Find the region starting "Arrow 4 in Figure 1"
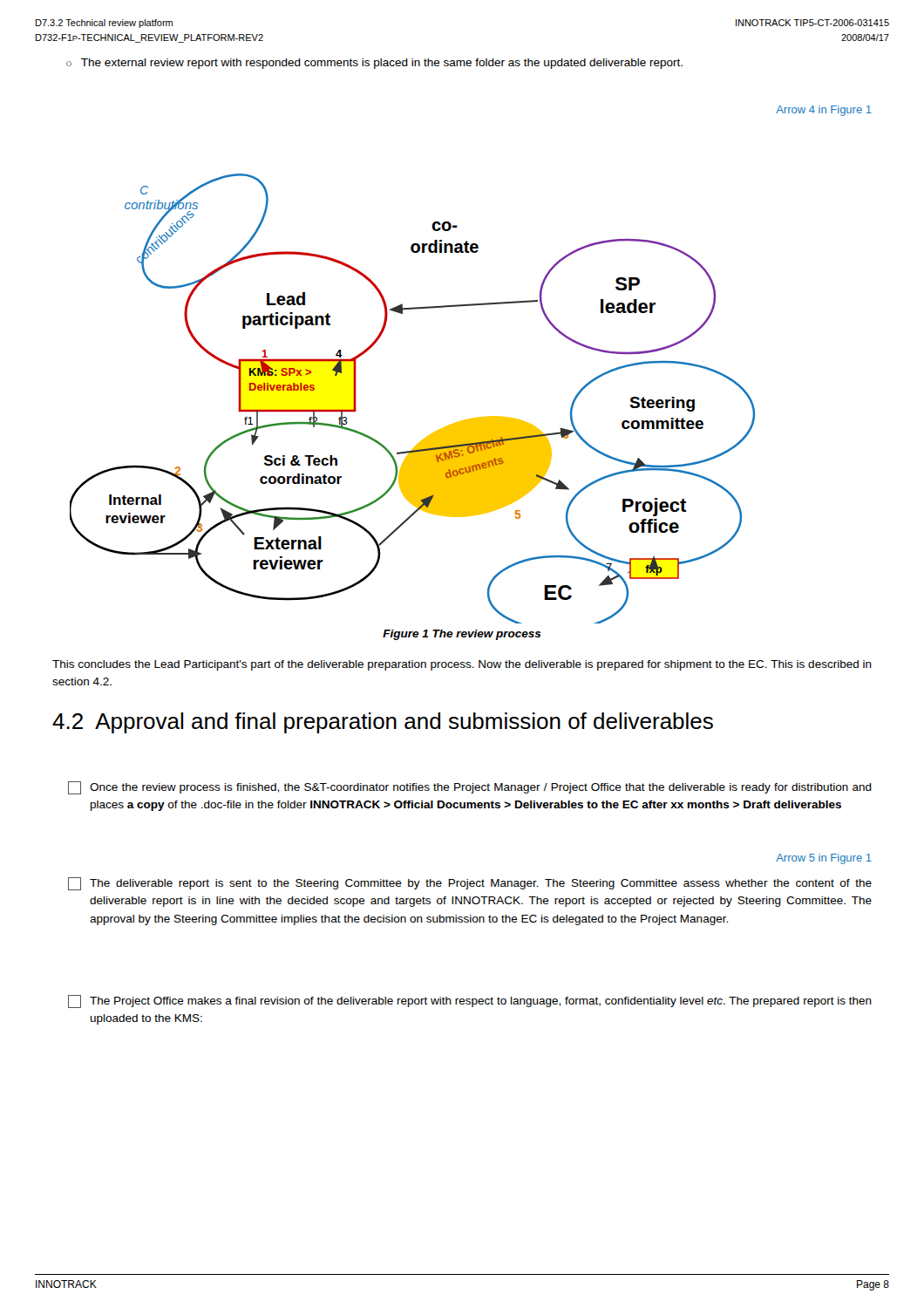Screen dimensions: 1308x924 [824, 109]
